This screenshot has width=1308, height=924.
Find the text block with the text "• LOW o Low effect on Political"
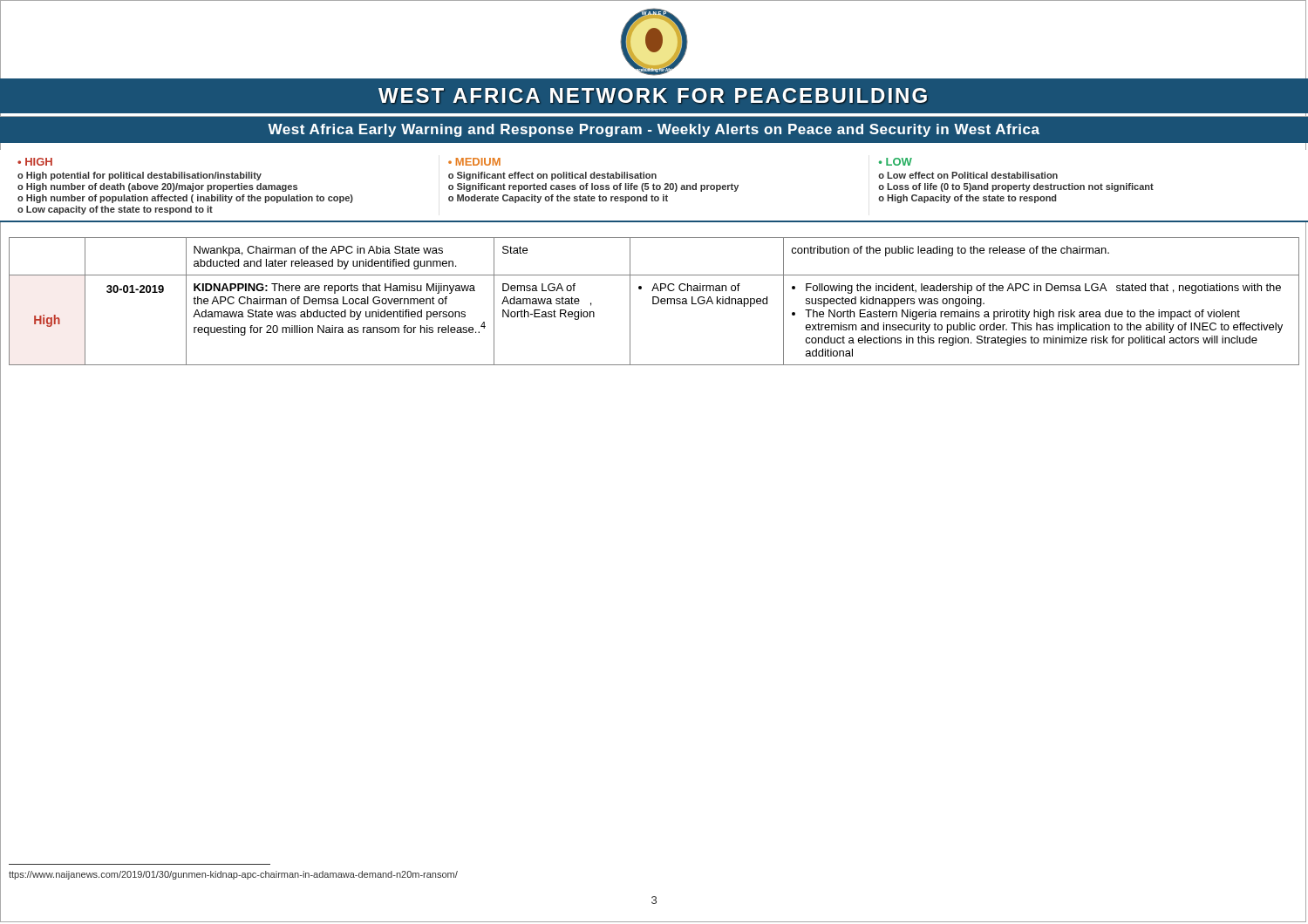pyautogui.click(x=1085, y=179)
